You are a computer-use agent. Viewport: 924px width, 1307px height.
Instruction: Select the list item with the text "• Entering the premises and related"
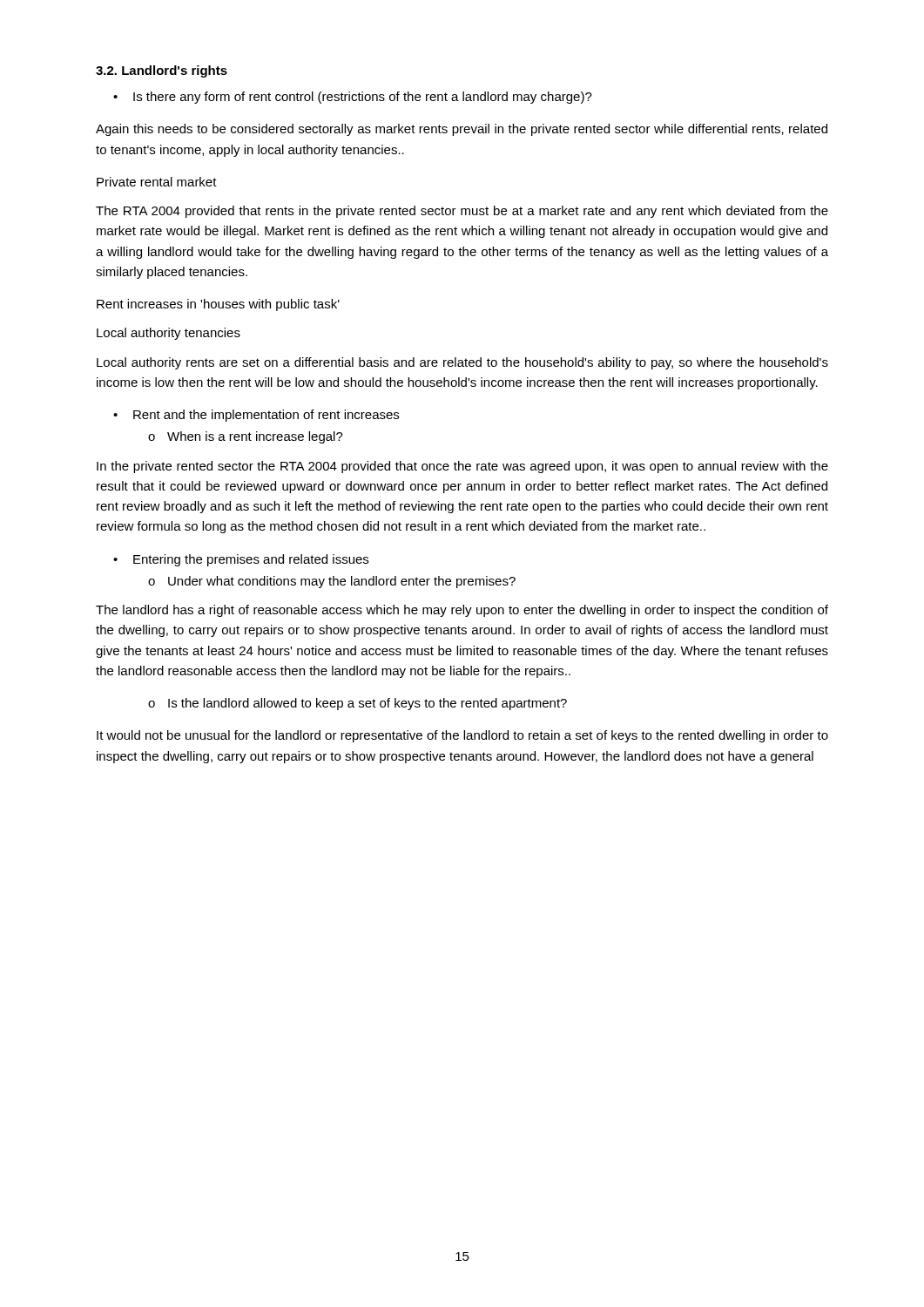241,560
